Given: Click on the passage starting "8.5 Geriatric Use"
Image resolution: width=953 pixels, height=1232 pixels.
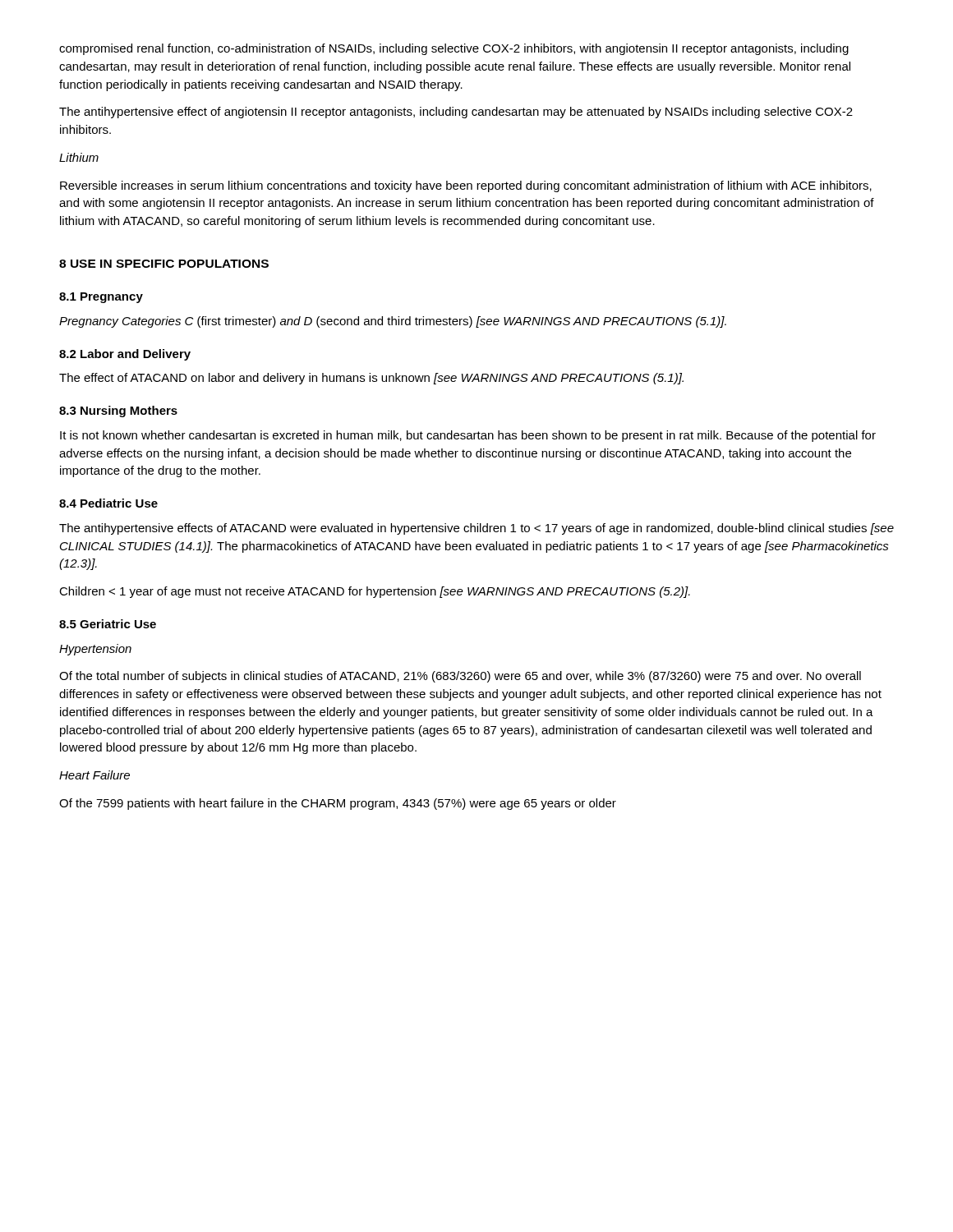Looking at the screenshot, I should 108,624.
